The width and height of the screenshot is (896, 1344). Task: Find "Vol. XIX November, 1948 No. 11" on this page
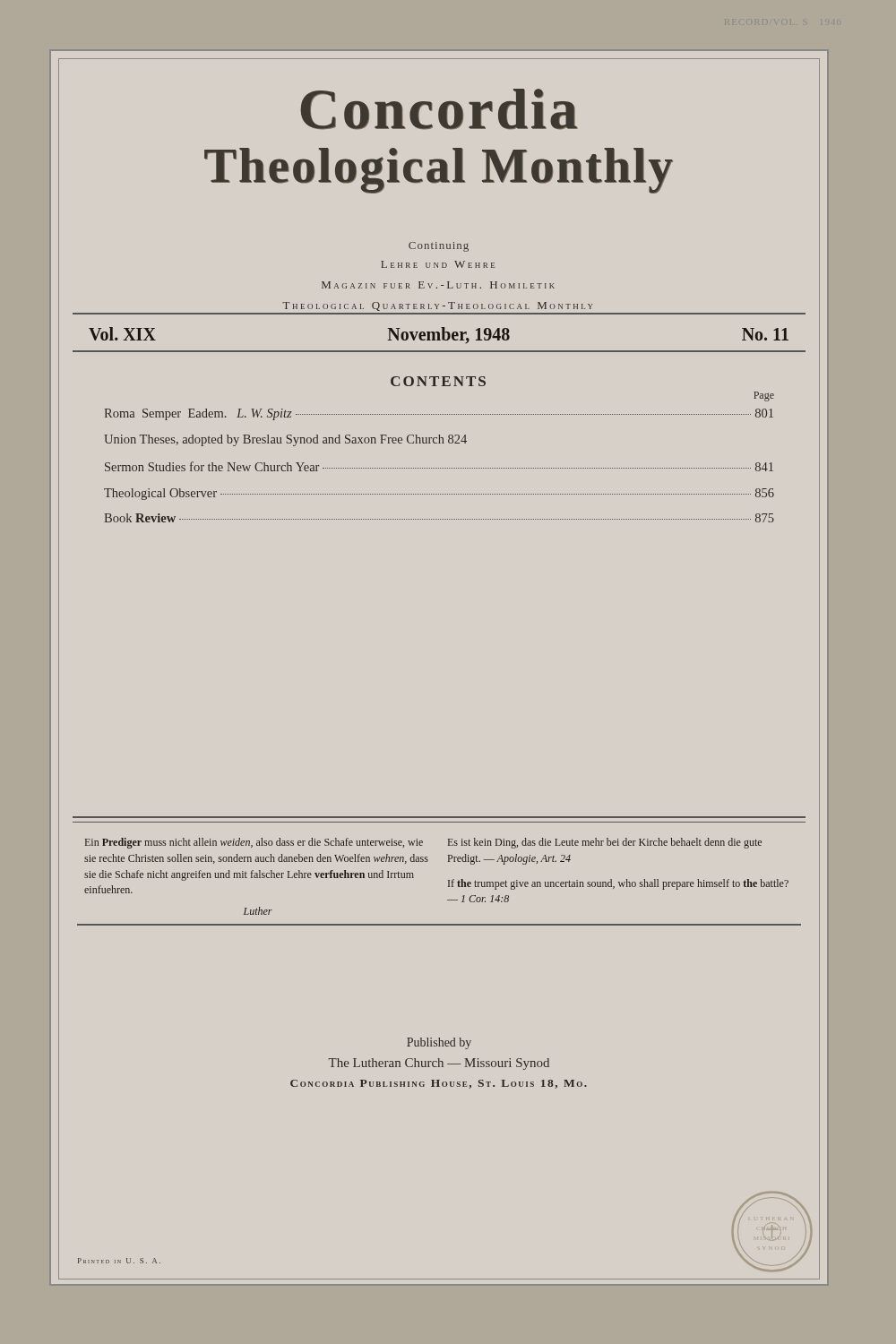click(439, 335)
